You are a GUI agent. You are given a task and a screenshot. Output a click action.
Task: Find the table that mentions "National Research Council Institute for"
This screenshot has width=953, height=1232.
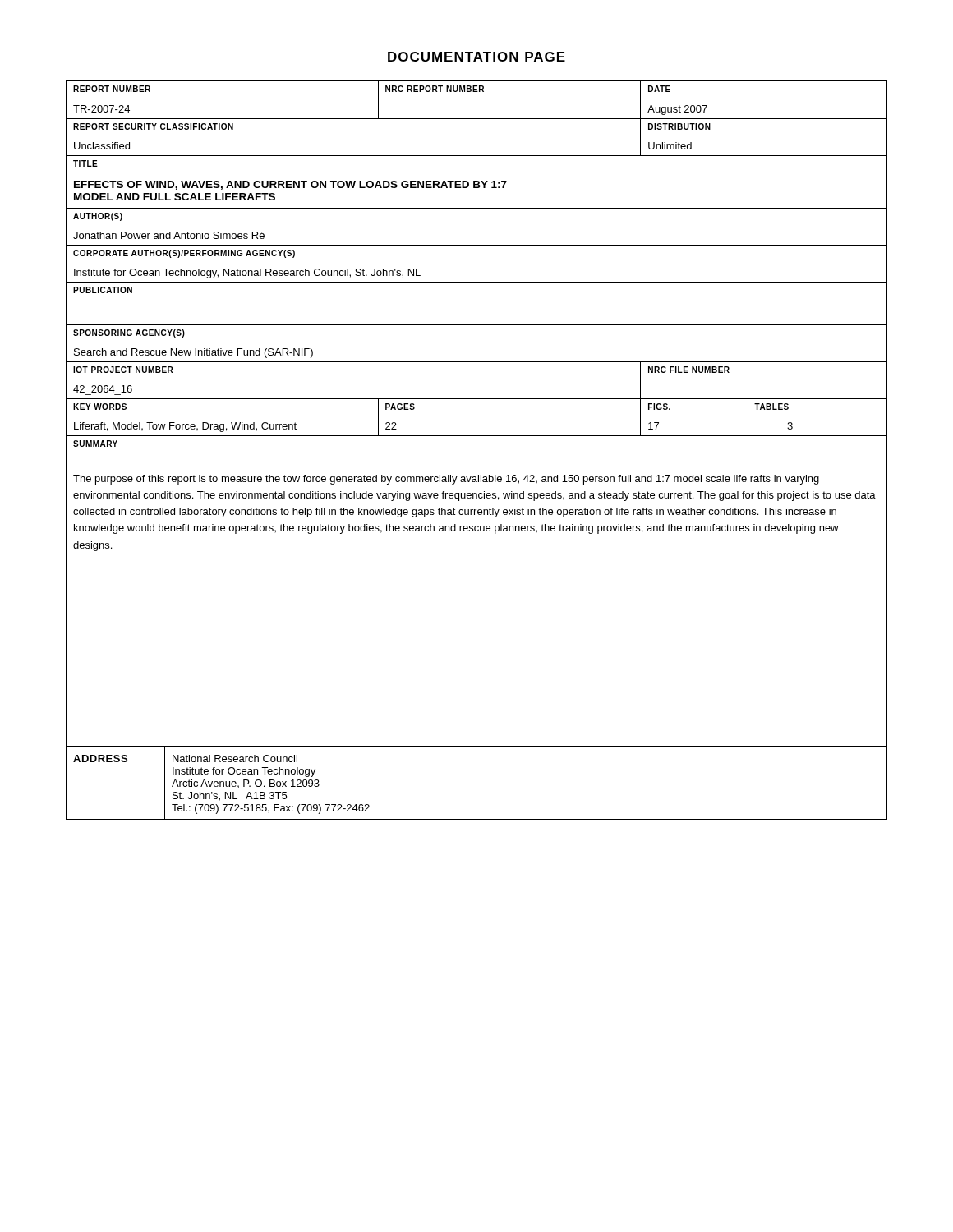(x=476, y=783)
